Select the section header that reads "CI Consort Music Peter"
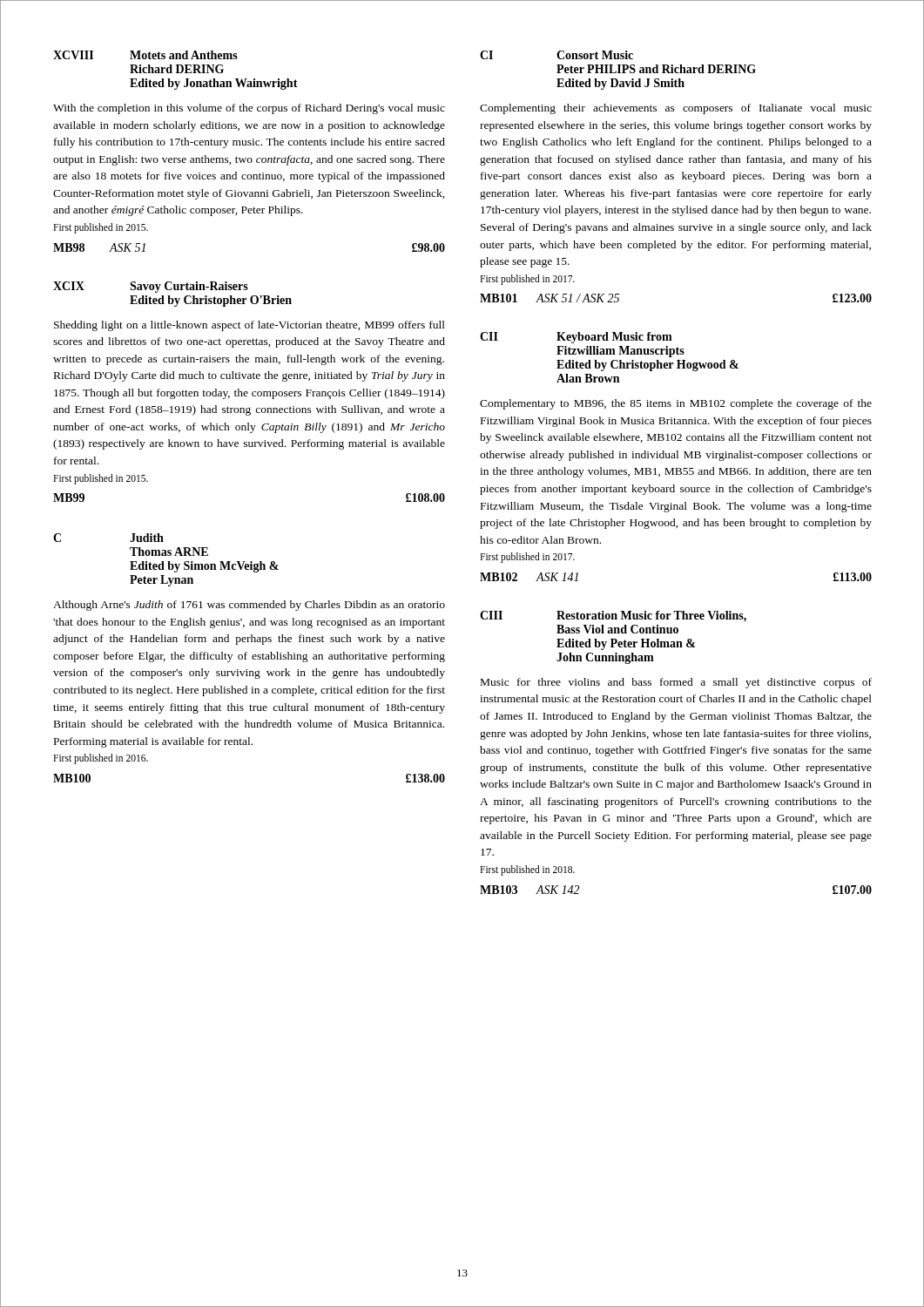Screen dimensions: 1307x924 pos(676,70)
